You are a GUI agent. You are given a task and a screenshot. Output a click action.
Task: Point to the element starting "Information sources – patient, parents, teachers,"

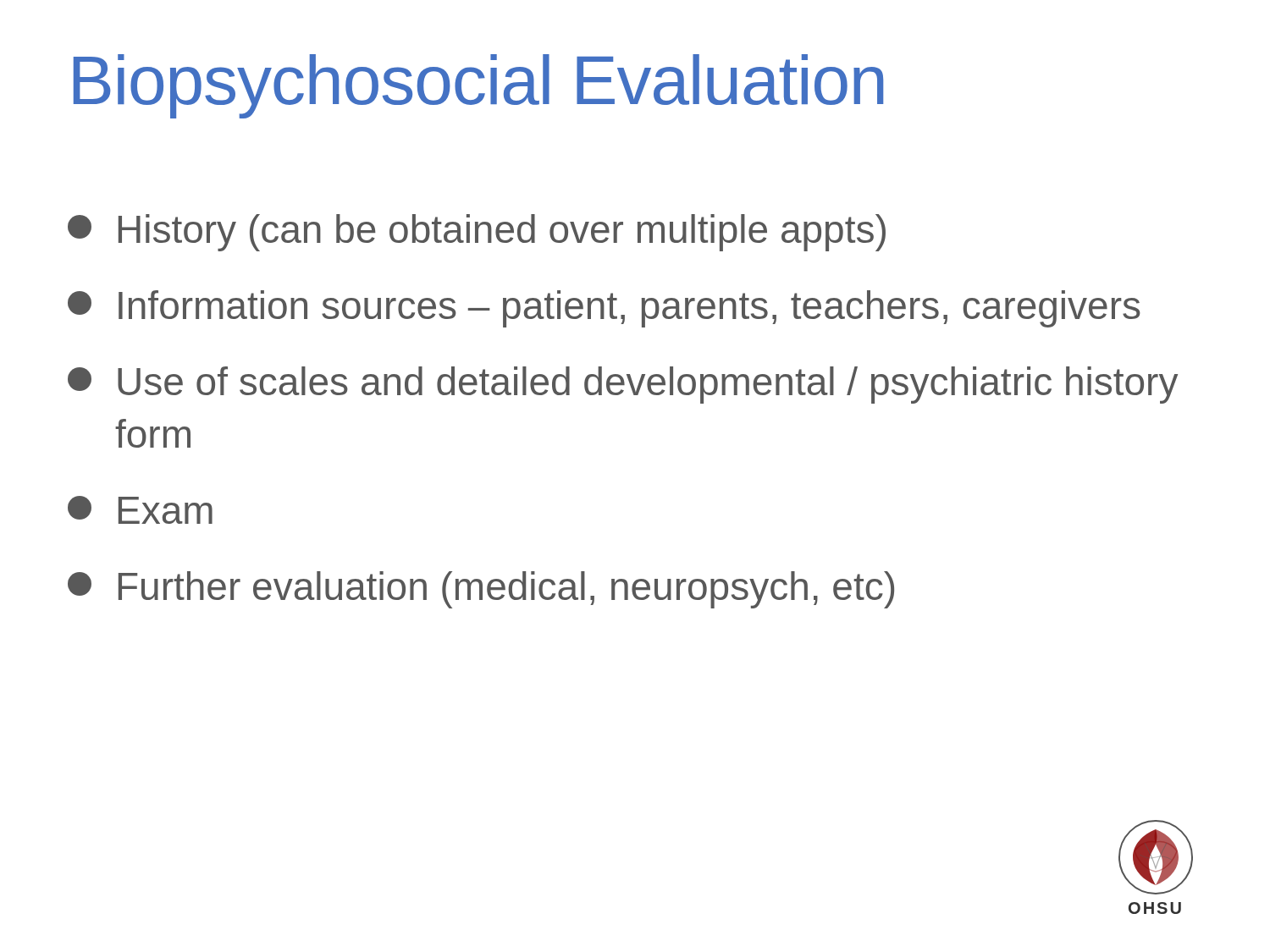coord(626,306)
